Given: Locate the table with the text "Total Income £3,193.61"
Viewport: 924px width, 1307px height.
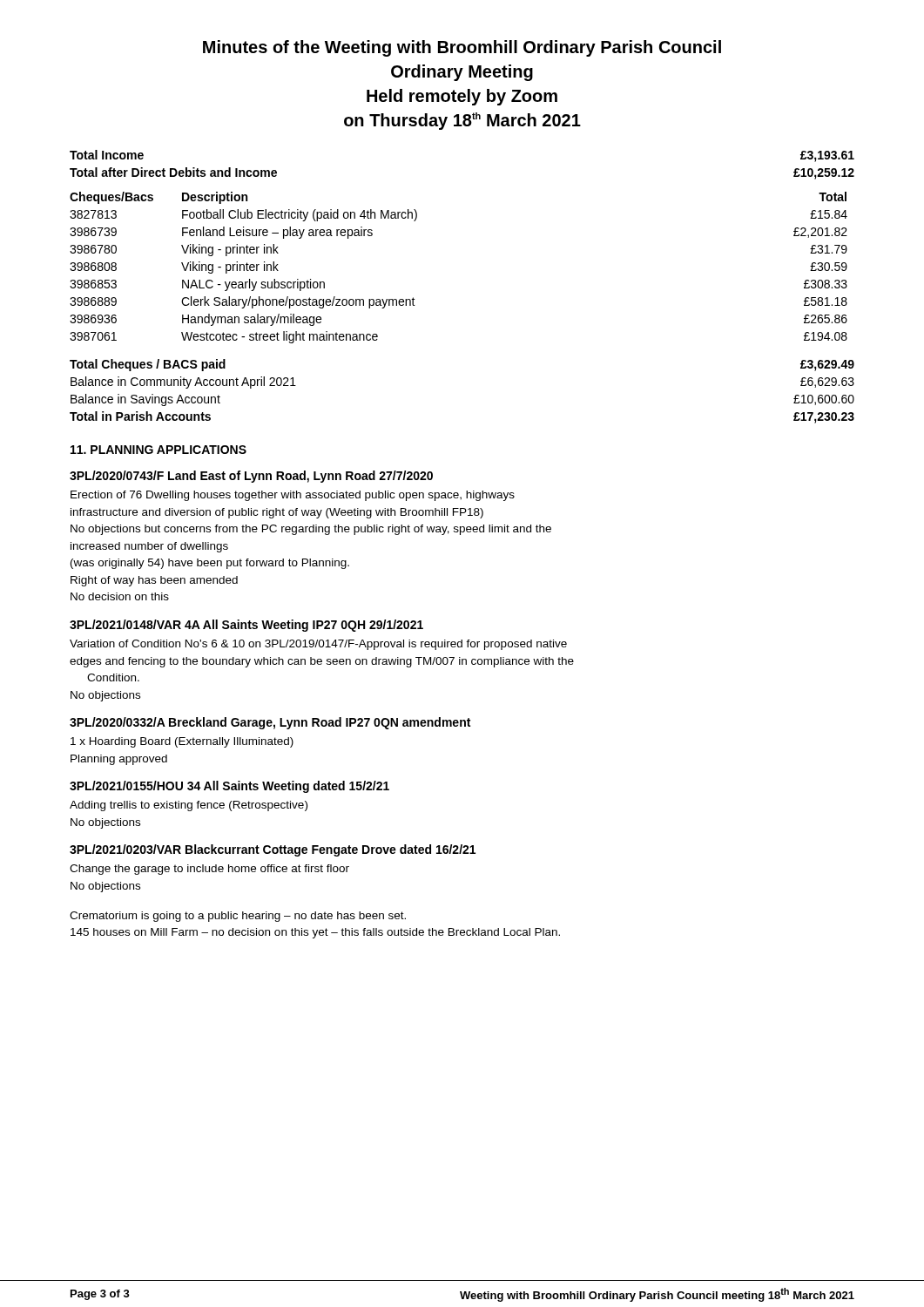Looking at the screenshot, I should 462,164.
